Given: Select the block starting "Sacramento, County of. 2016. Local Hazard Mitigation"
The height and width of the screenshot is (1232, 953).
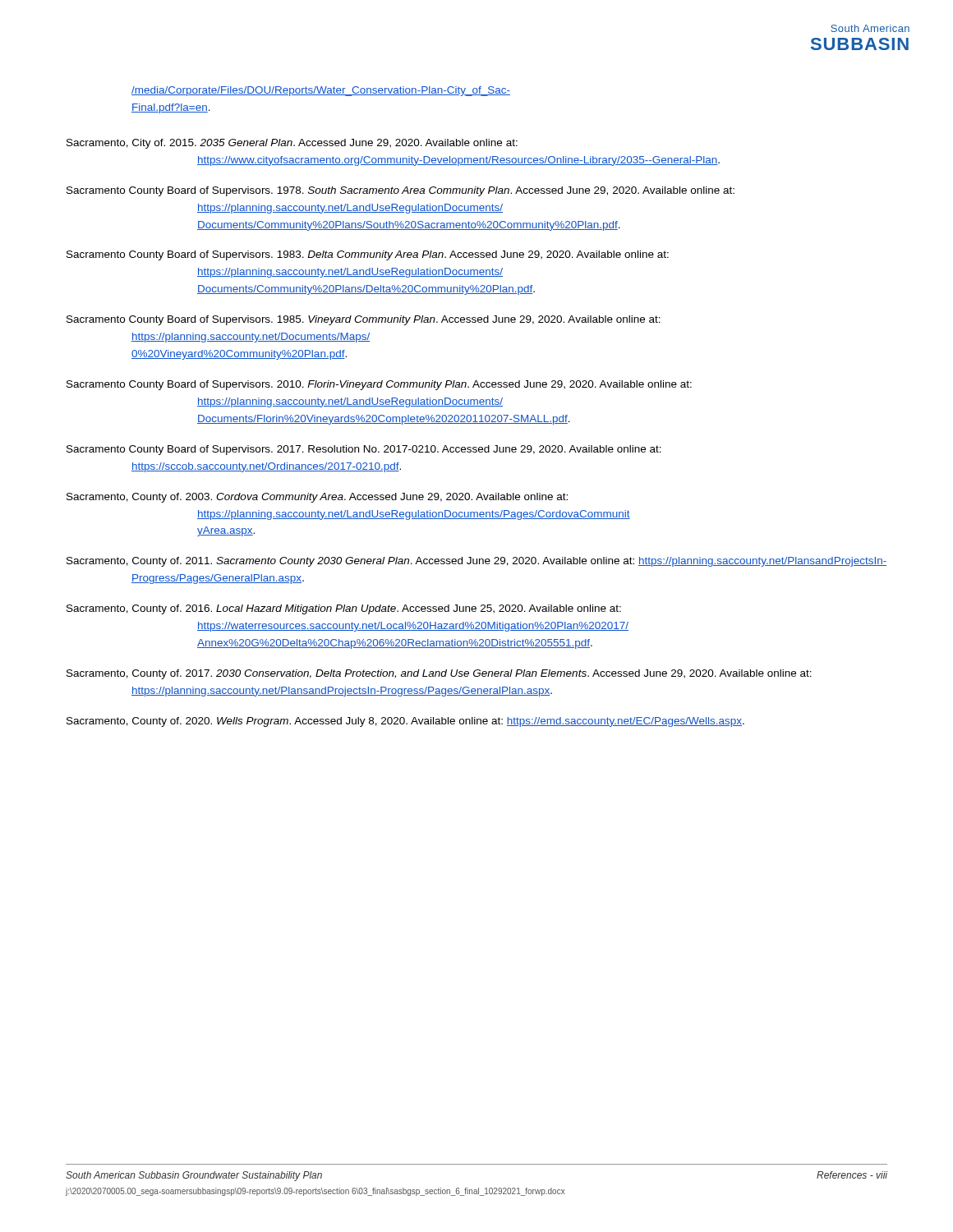Looking at the screenshot, I should (476, 627).
